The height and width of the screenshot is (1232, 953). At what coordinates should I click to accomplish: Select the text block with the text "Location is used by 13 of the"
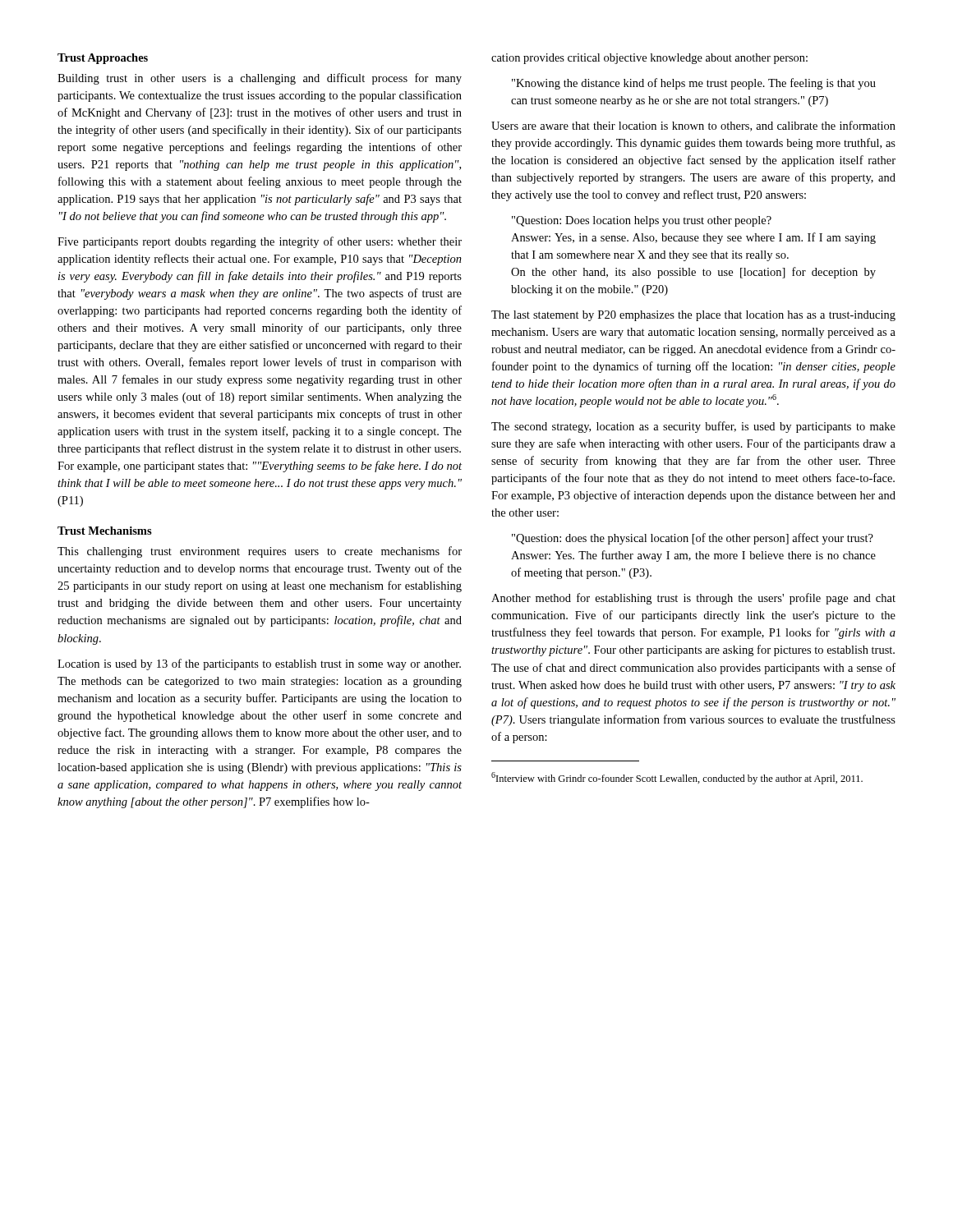pyautogui.click(x=260, y=733)
